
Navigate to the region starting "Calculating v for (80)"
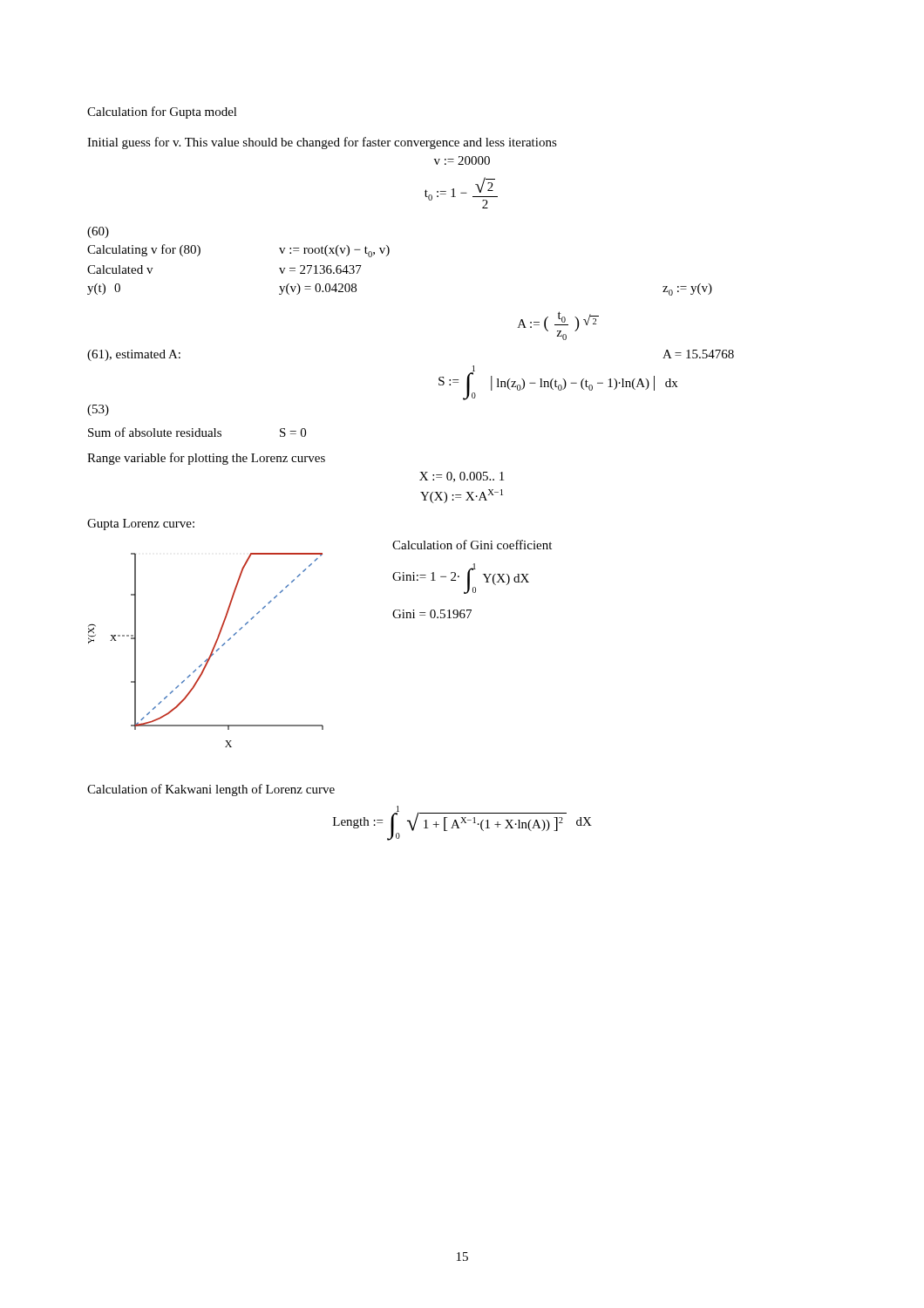[x=144, y=249]
